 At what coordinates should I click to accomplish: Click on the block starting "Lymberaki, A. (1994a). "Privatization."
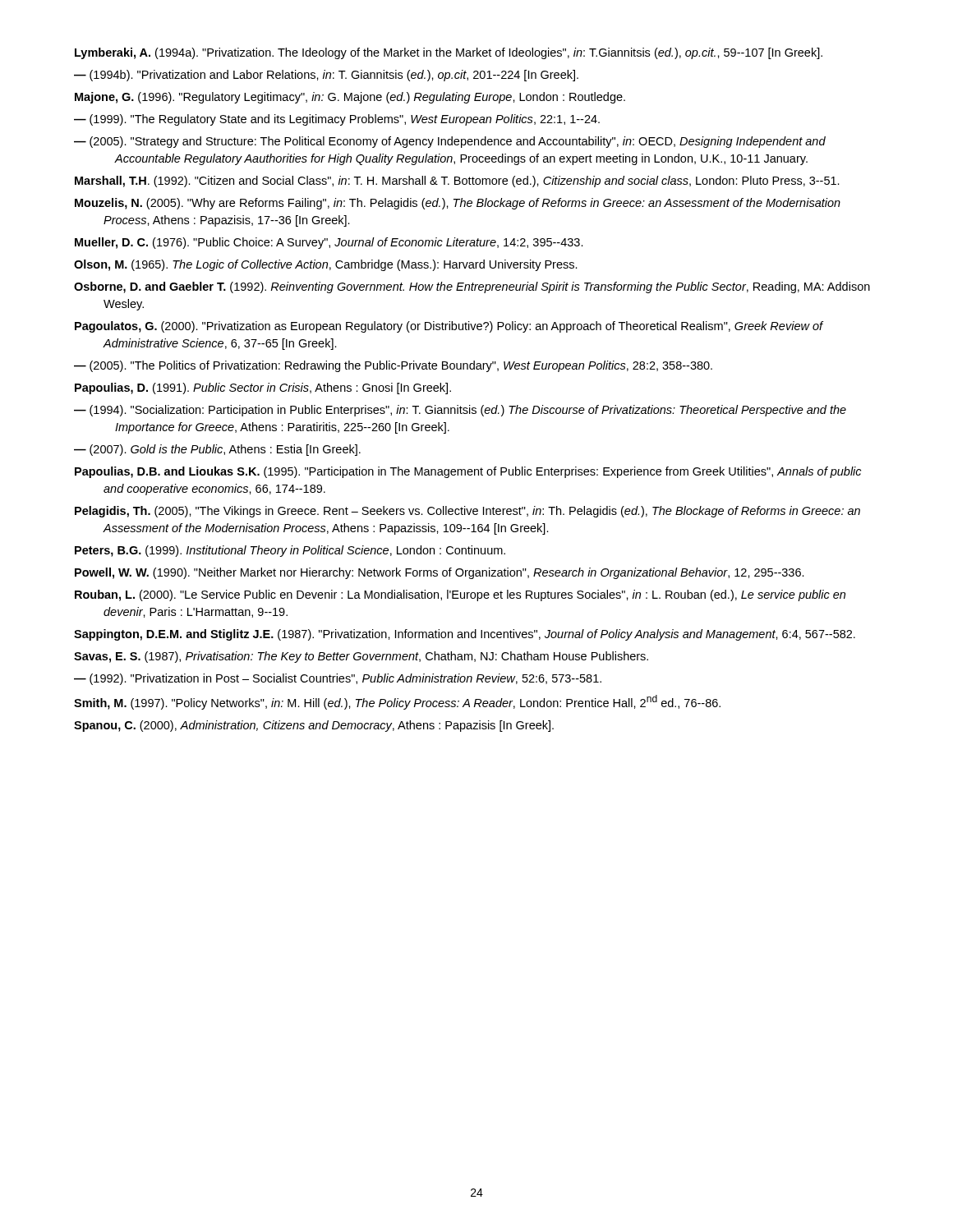coord(449,53)
